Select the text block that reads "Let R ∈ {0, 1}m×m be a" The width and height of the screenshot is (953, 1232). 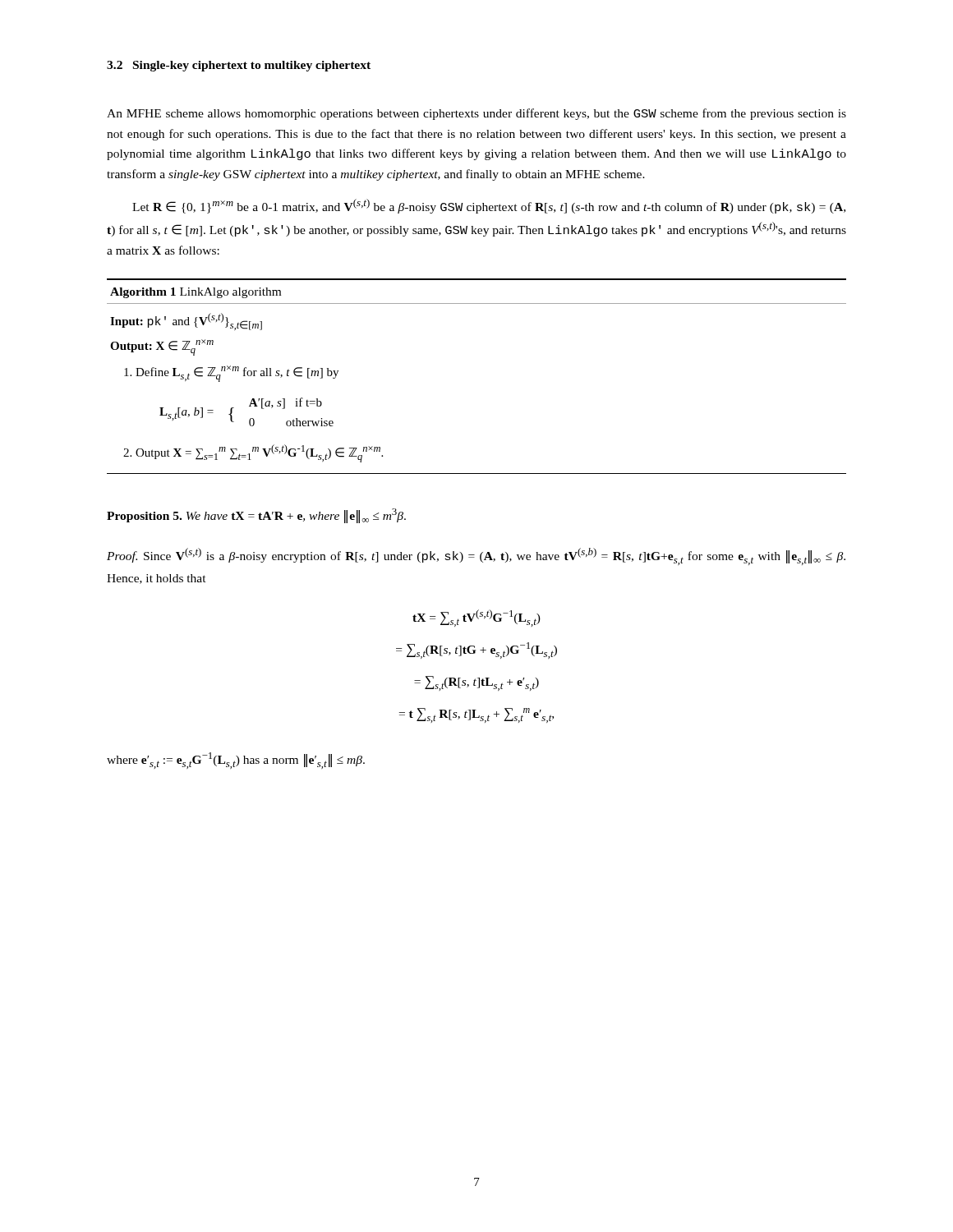pyautogui.click(x=476, y=227)
